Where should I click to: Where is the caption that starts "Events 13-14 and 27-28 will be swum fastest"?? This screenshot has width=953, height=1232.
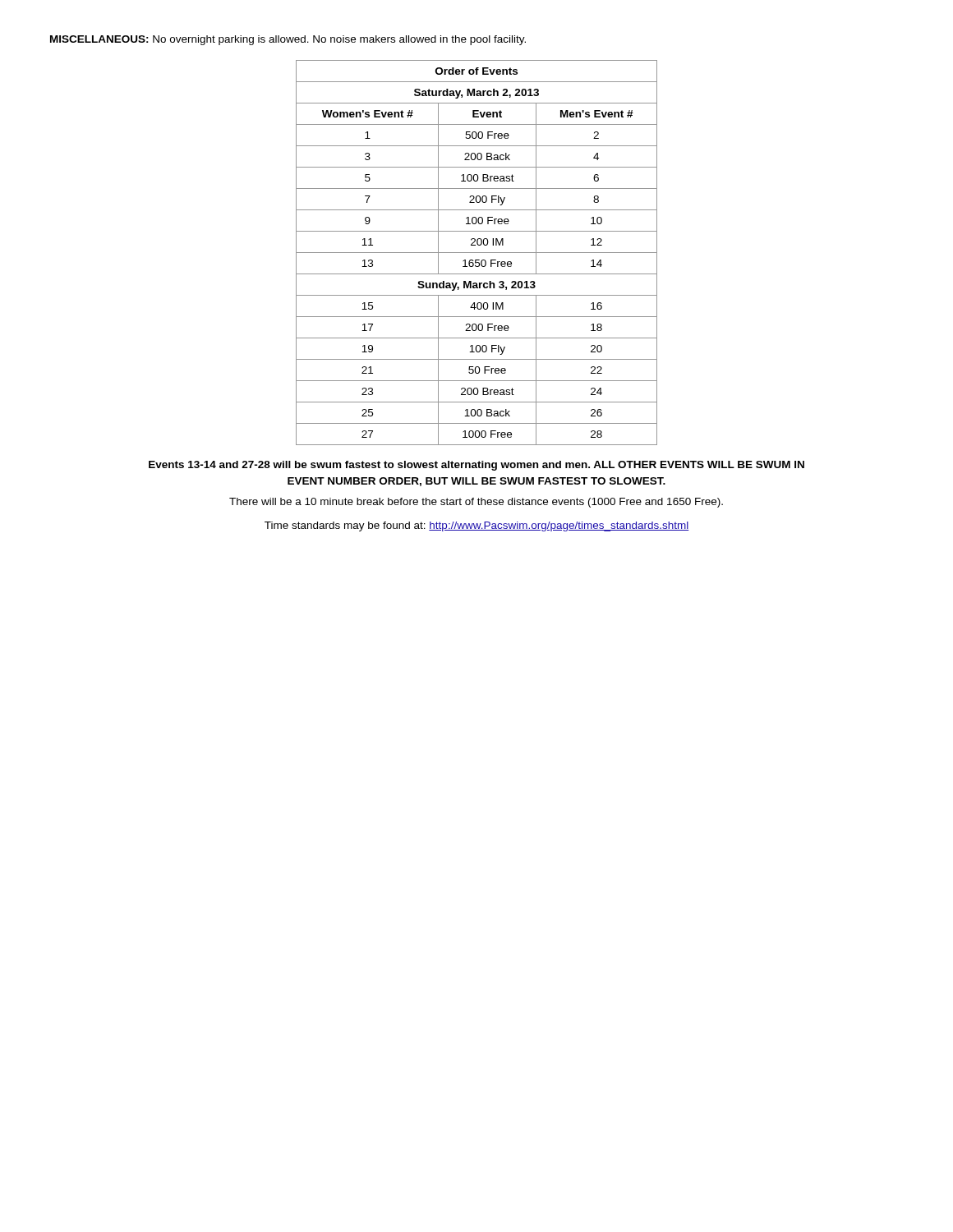(476, 473)
